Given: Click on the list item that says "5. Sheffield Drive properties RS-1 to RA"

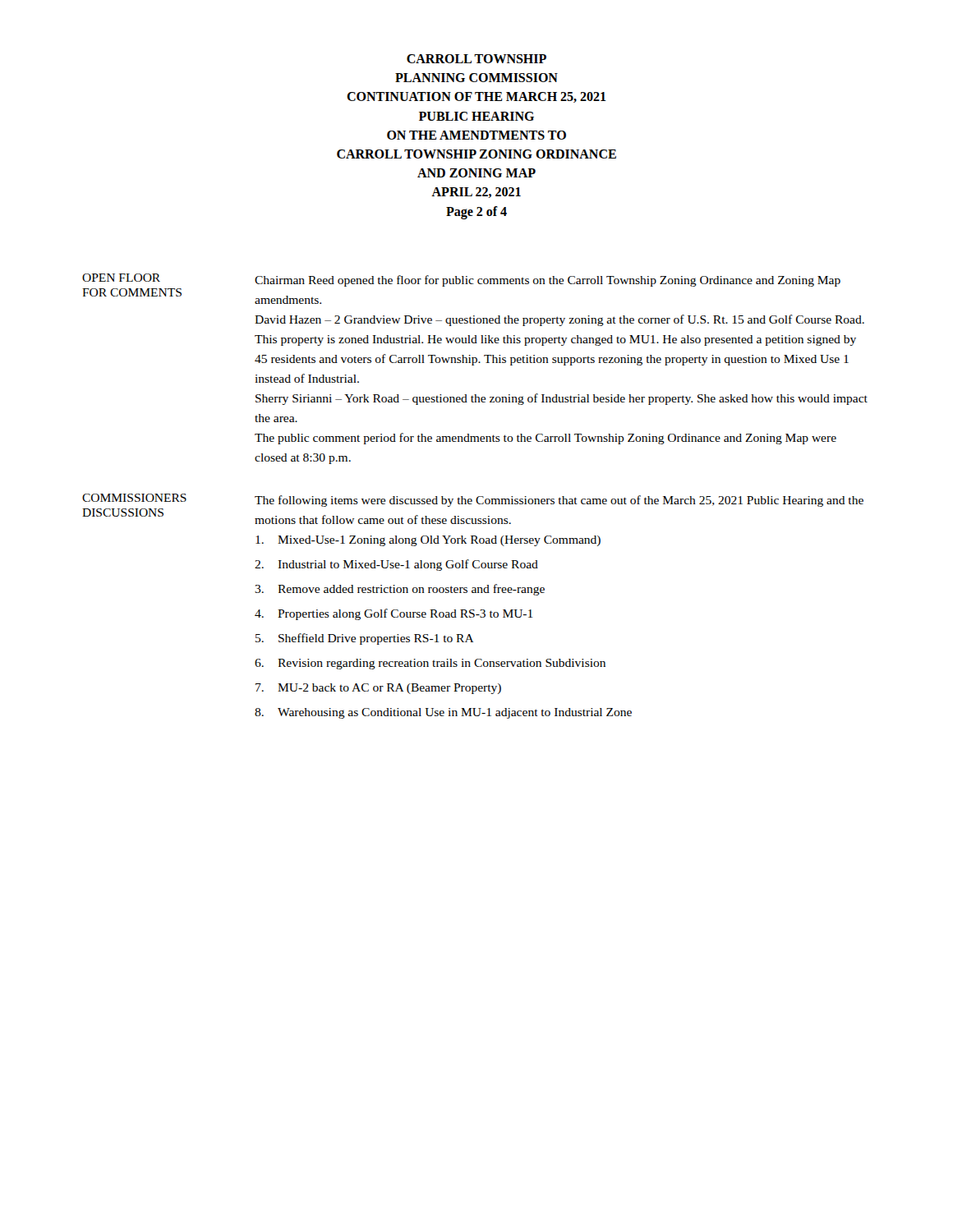Looking at the screenshot, I should [x=365, y=639].
